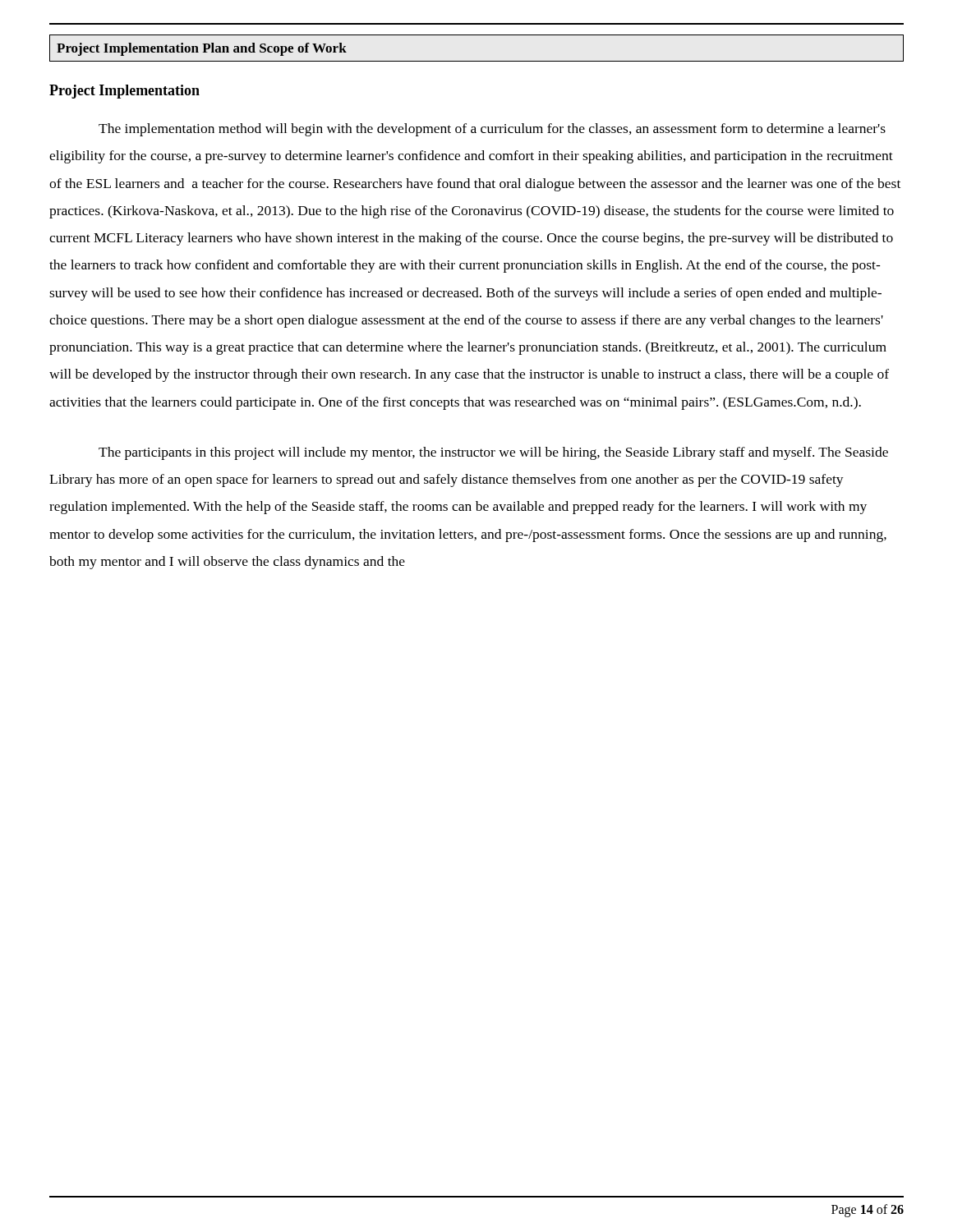Navigate to the element starting "Project Implementation Plan and Scope of Work"
Viewport: 953px width, 1232px height.
pyautogui.click(x=202, y=48)
